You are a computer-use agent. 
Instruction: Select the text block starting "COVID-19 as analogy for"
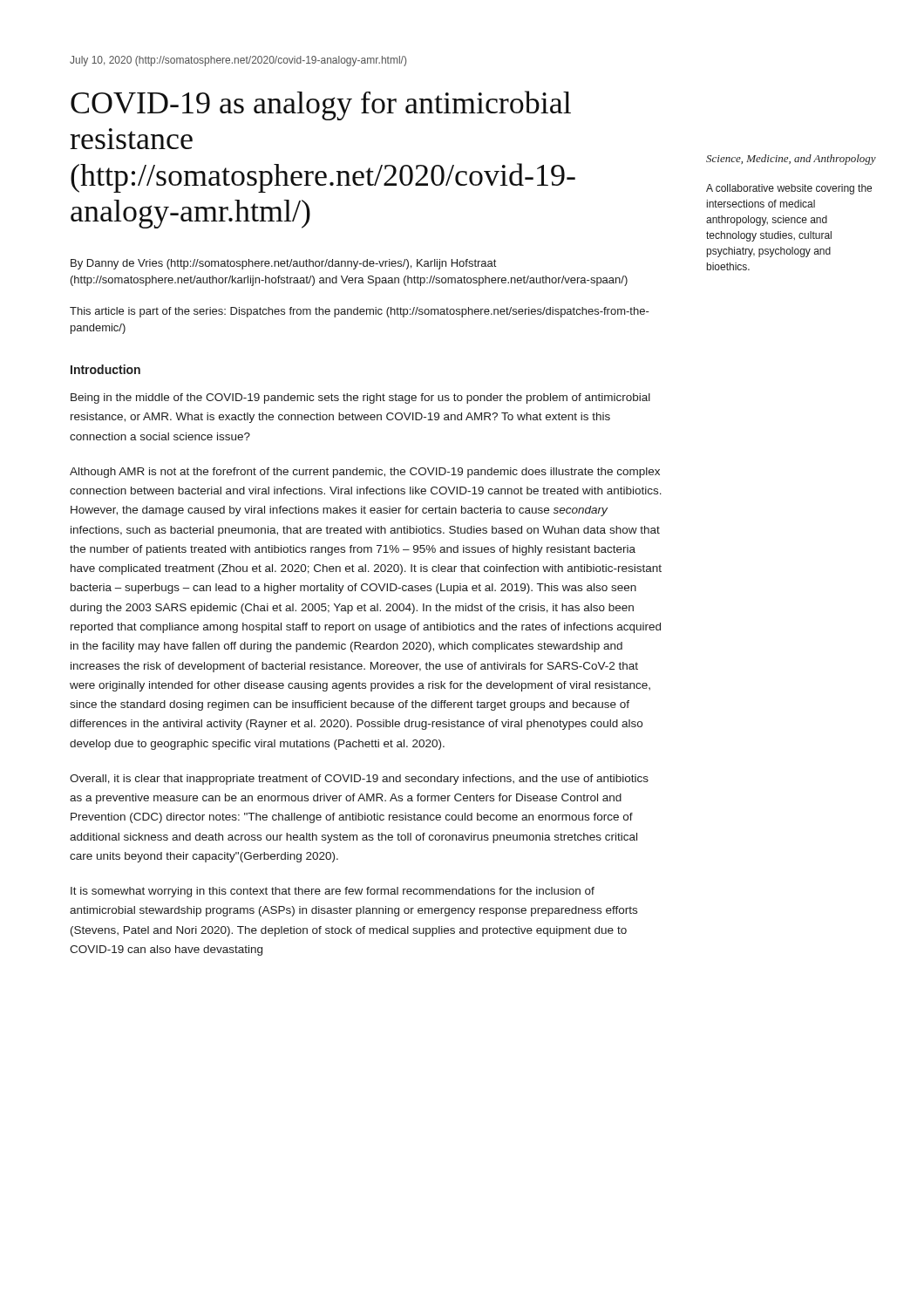[366, 158]
